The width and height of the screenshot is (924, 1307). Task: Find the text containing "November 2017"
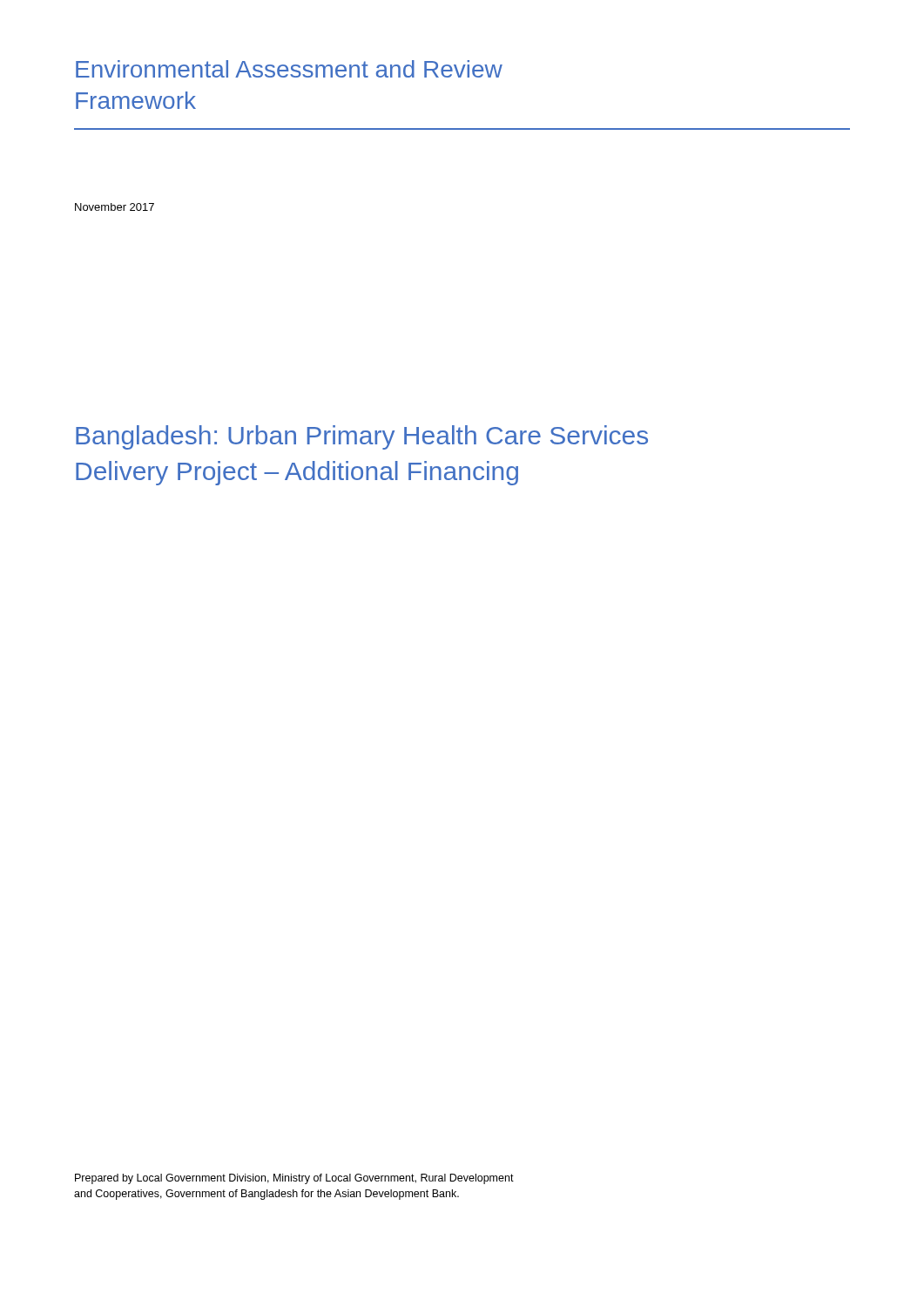tap(114, 207)
